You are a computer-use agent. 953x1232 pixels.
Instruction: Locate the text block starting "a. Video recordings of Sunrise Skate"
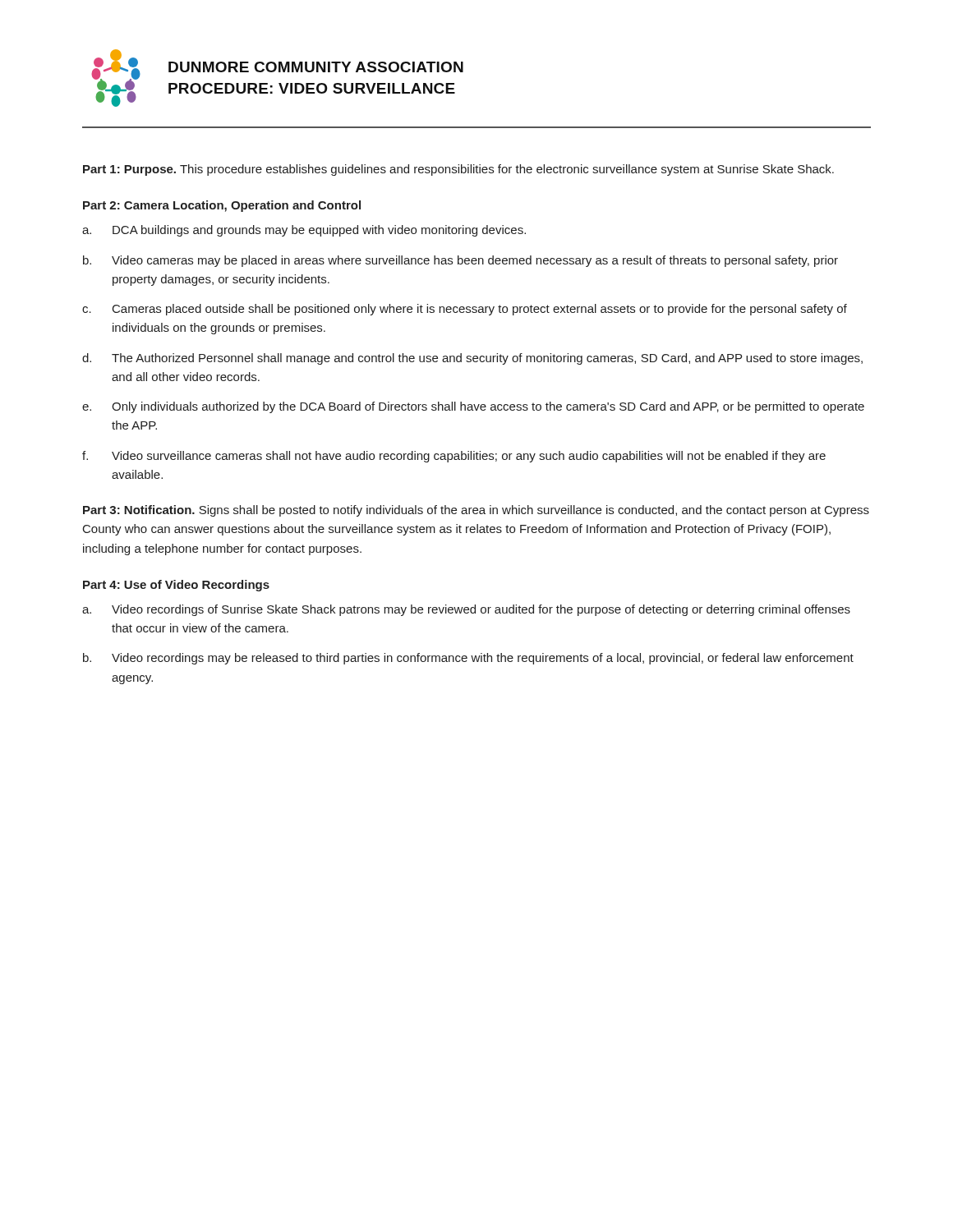pyautogui.click(x=476, y=618)
